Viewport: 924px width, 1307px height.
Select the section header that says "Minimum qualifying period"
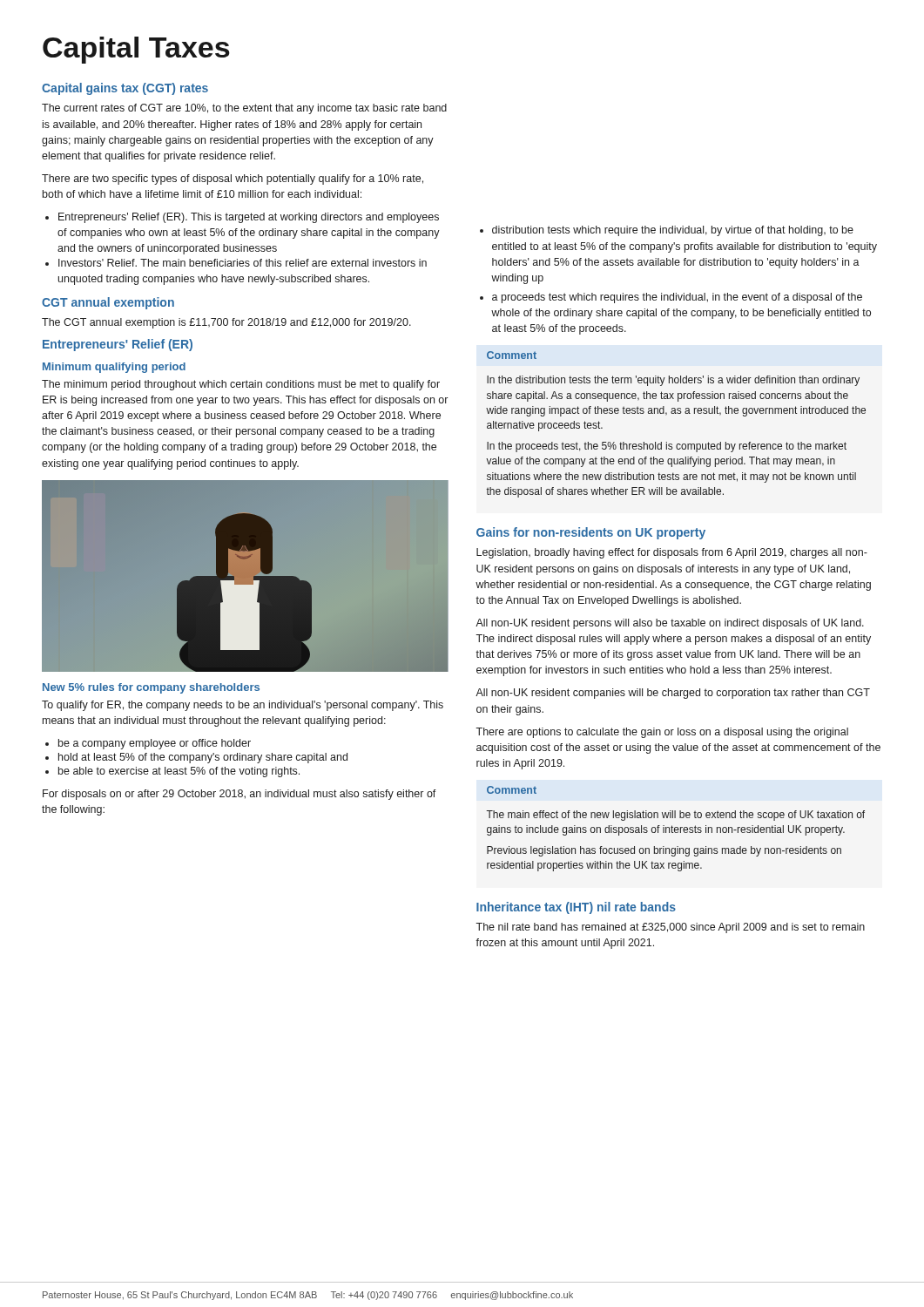coord(114,368)
